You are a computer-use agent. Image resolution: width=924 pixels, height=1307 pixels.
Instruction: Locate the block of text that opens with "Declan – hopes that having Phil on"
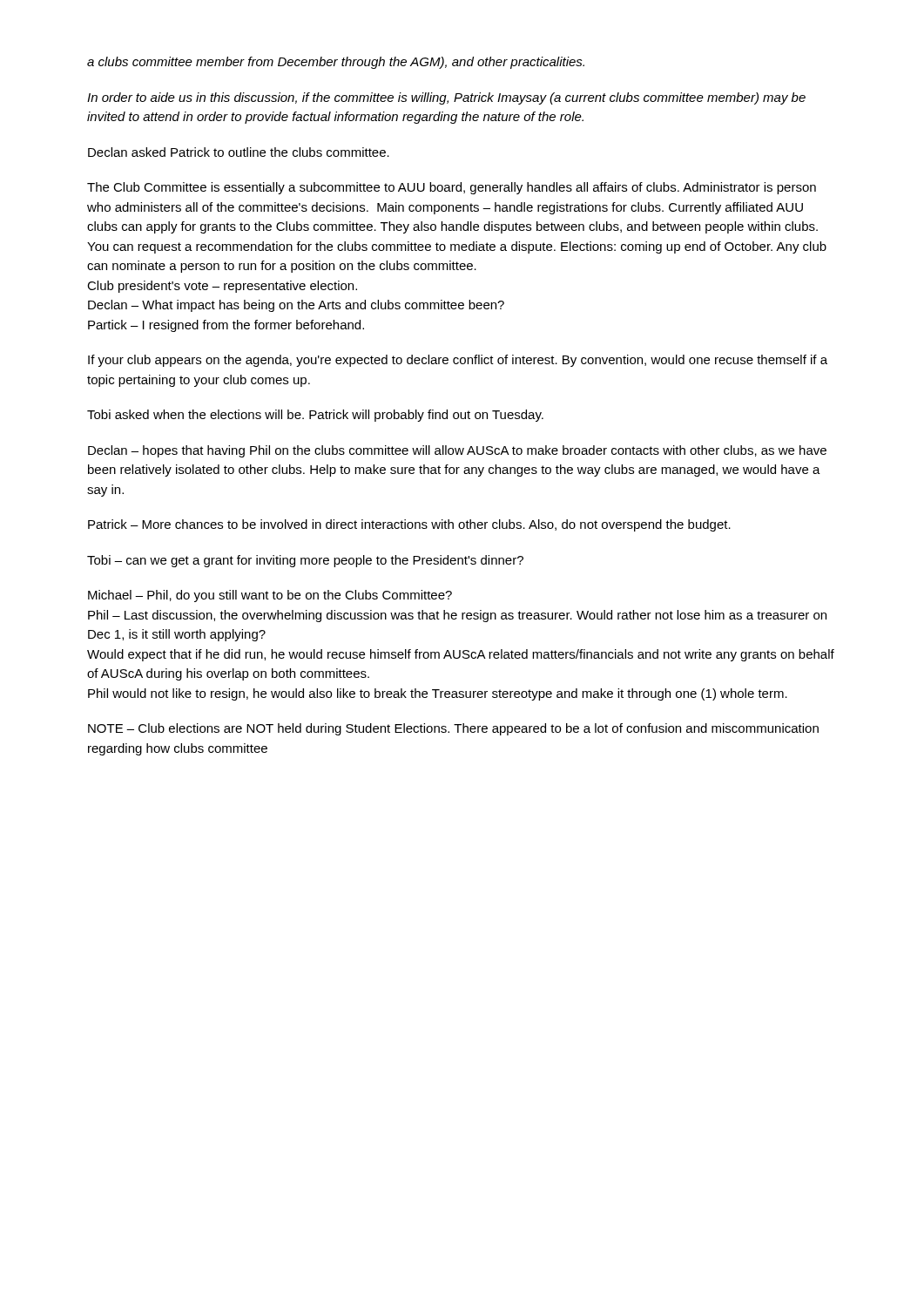pos(457,469)
